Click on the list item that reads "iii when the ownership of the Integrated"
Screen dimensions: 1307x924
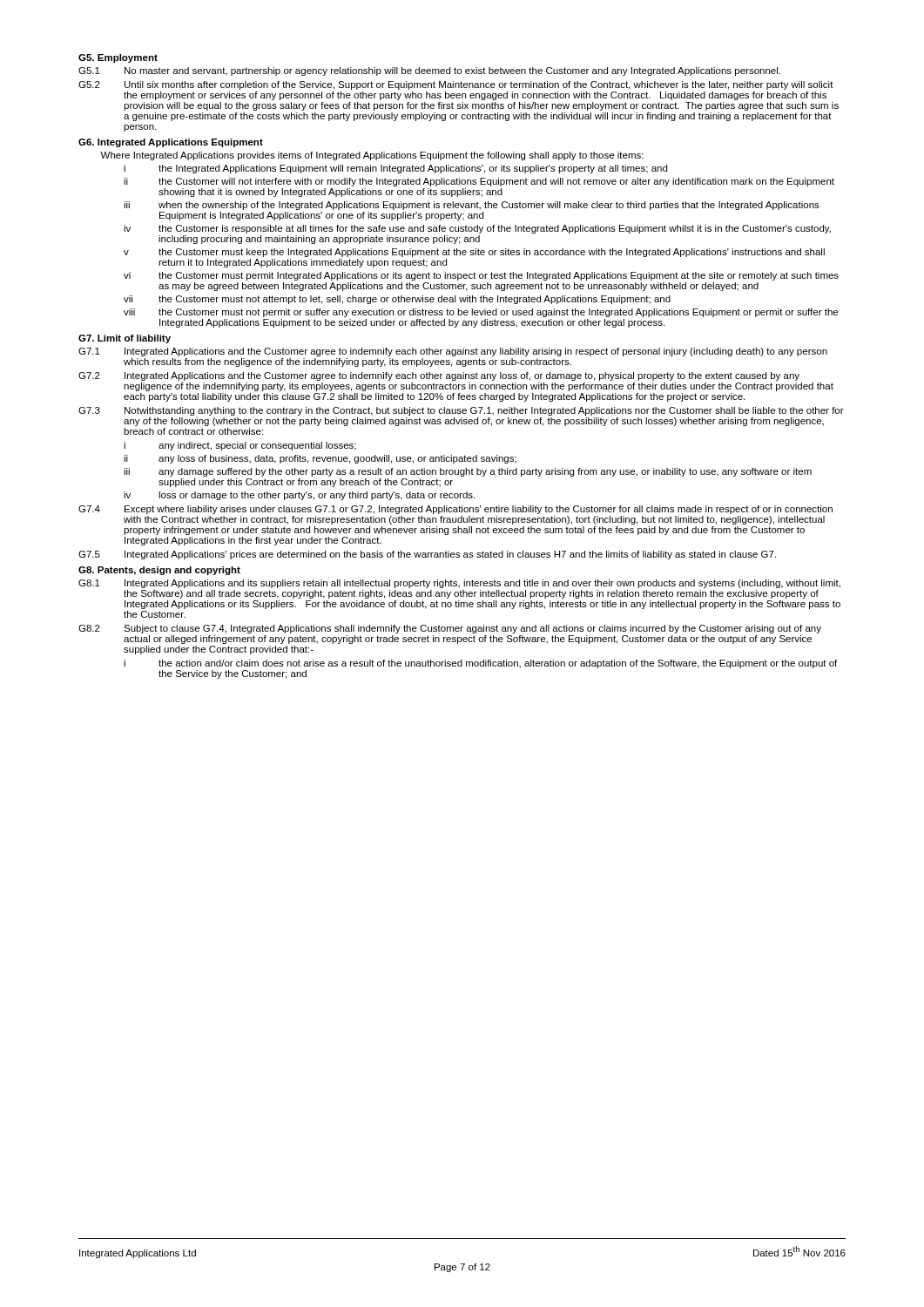pyautogui.click(x=485, y=210)
